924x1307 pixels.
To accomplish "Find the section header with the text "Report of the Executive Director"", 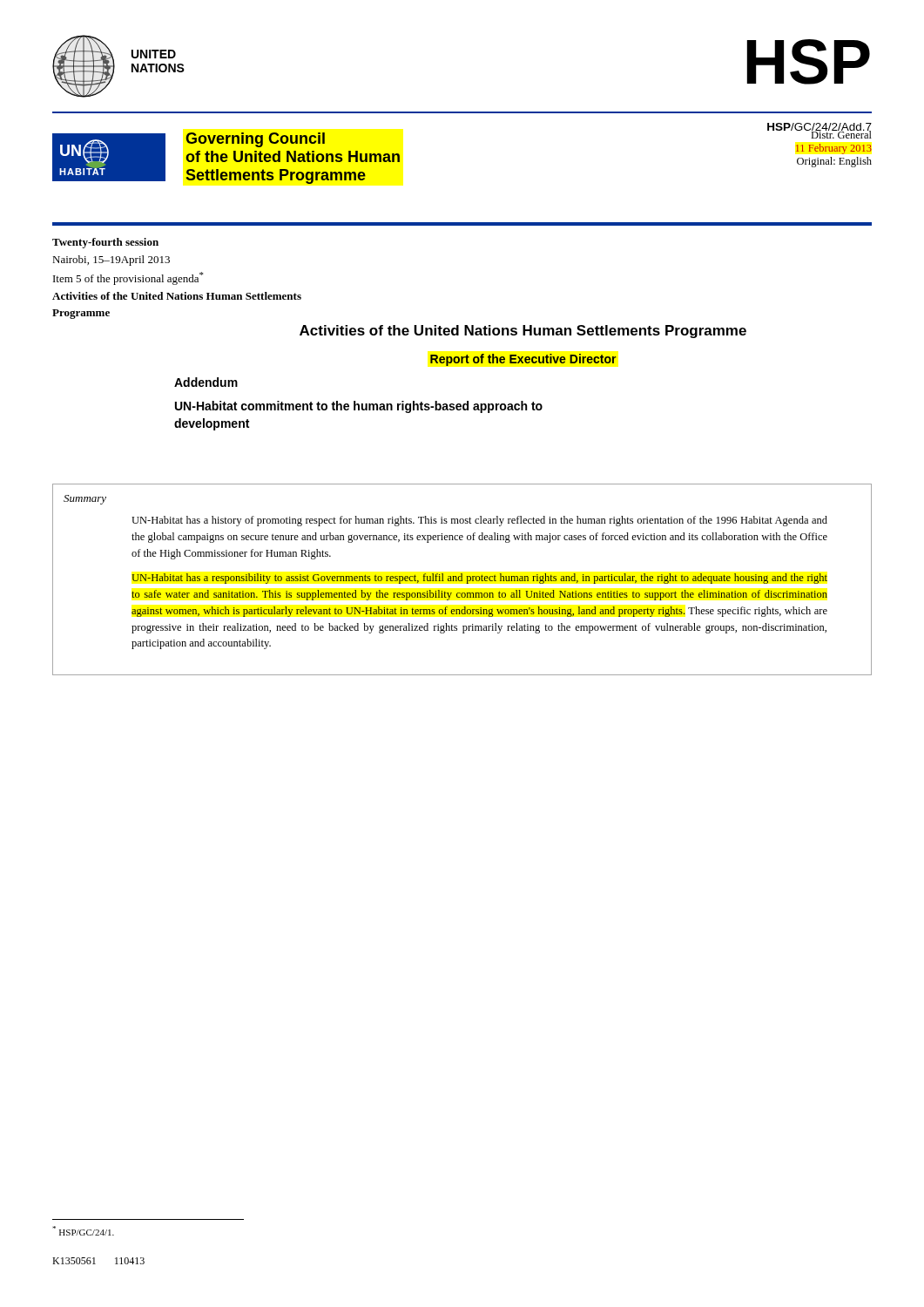I will (523, 359).
